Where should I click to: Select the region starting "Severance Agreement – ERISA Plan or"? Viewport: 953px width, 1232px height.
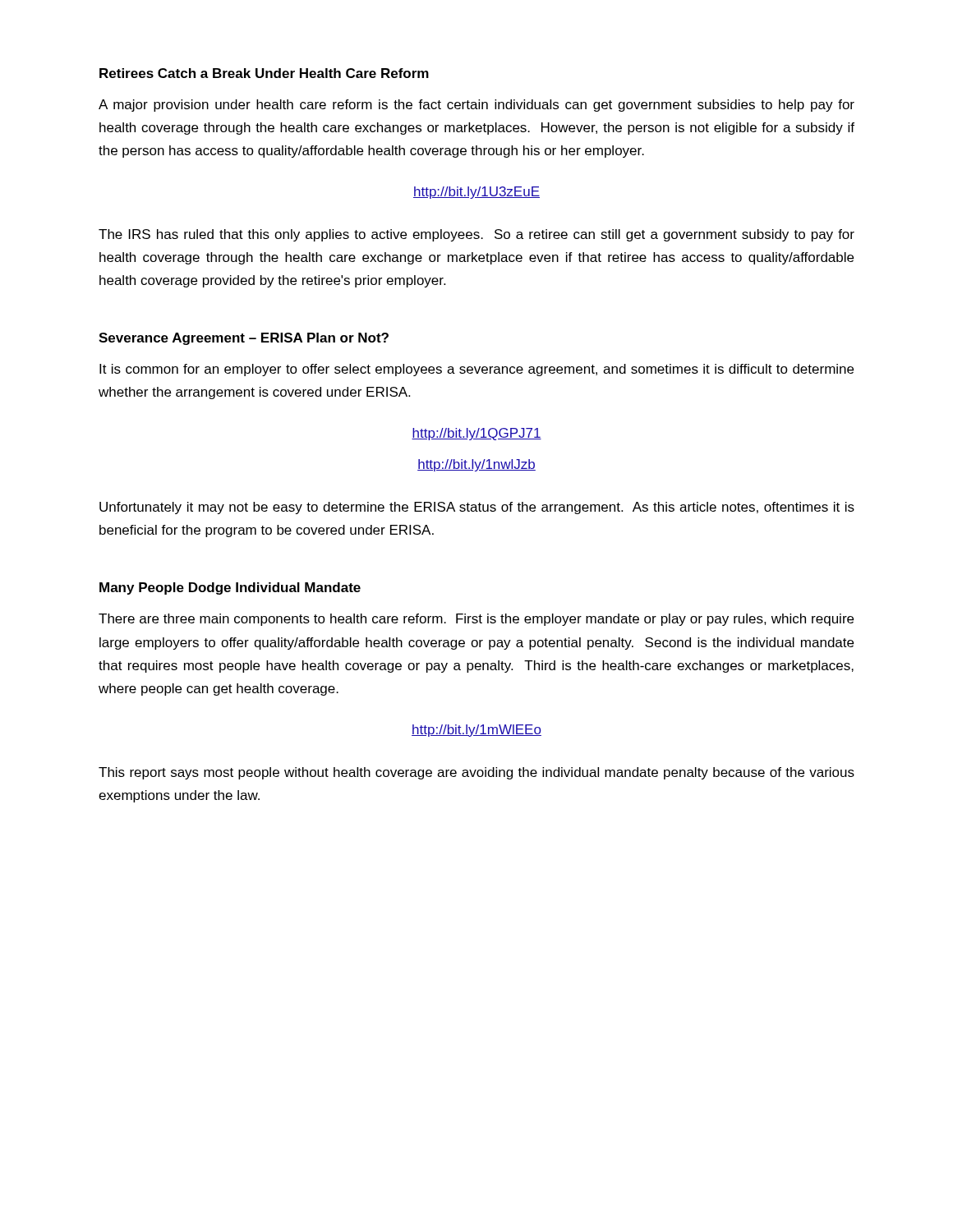pos(244,338)
